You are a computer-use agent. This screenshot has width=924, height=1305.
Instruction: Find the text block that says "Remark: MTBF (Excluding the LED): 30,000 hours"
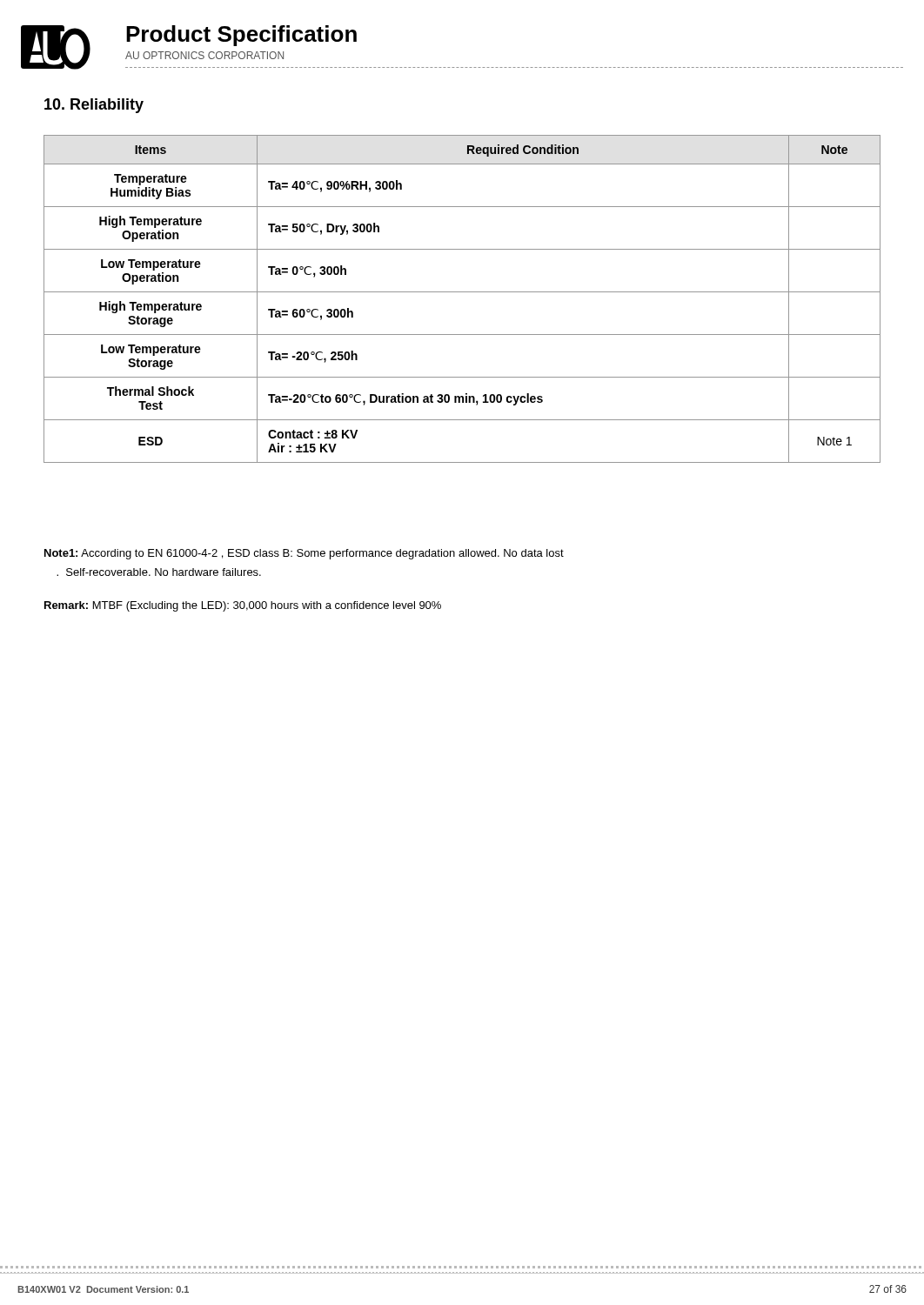243,605
